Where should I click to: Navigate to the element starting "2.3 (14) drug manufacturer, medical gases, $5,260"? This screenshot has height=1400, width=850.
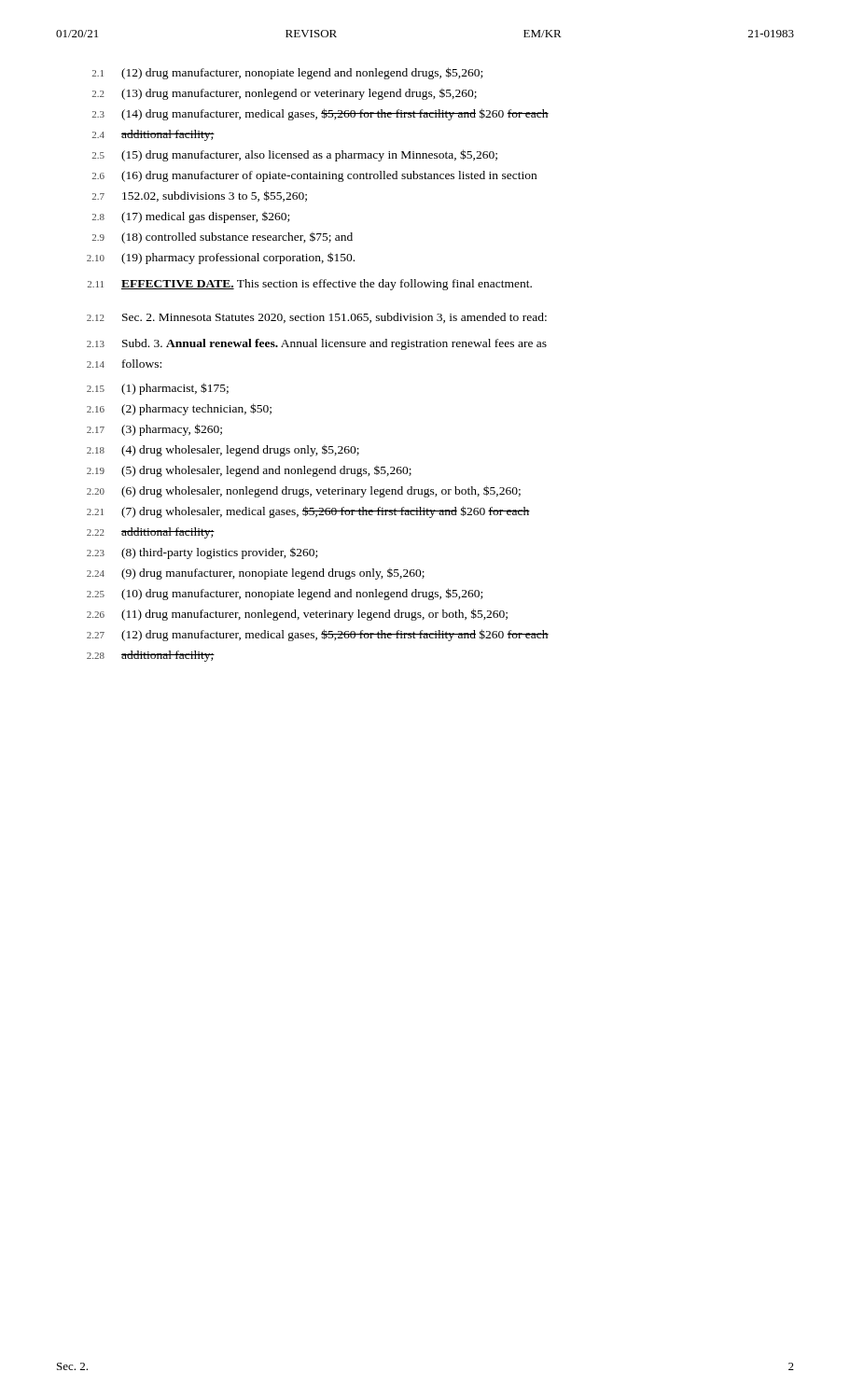[x=425, y=114]
